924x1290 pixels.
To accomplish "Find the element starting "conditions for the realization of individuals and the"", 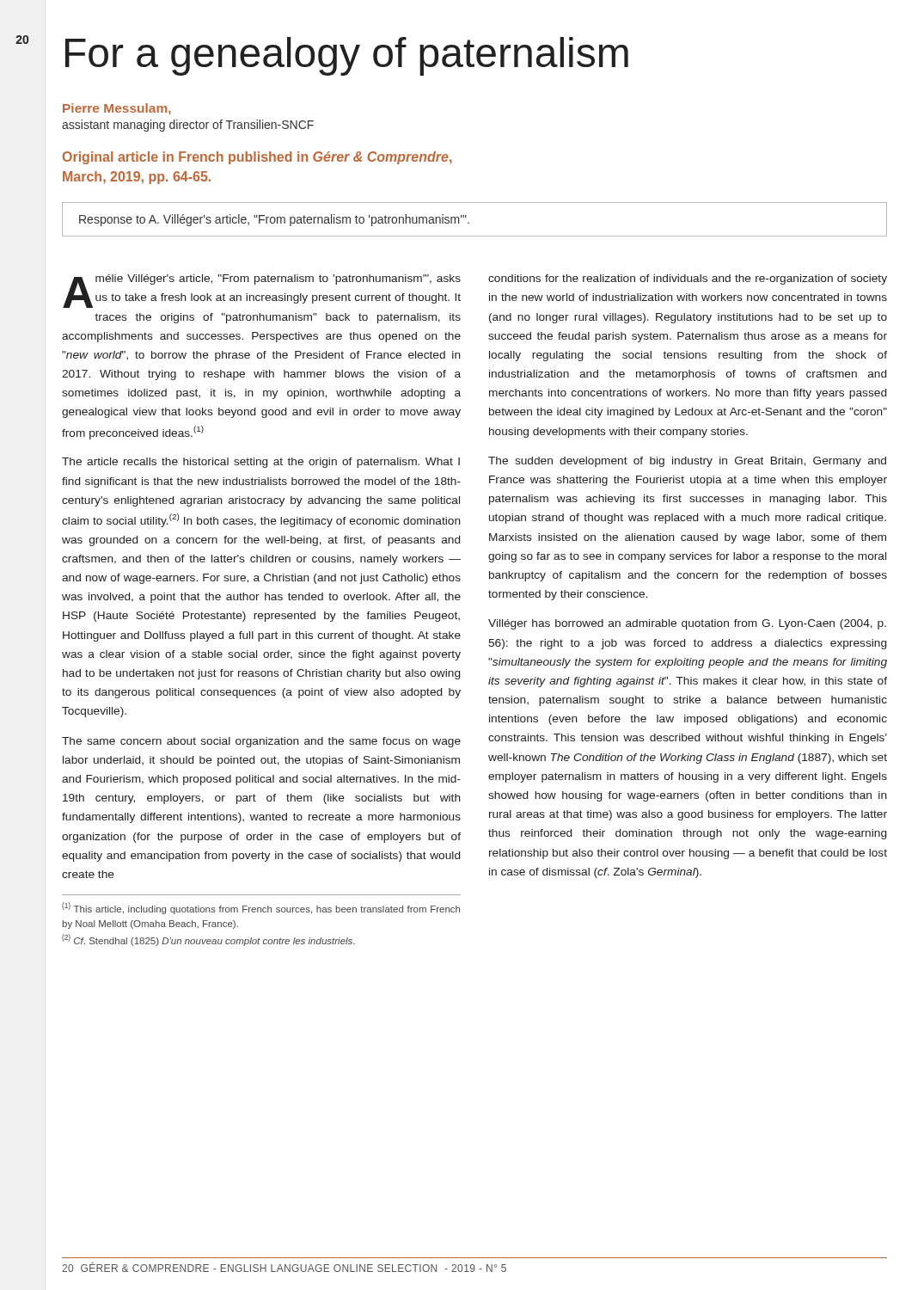I will click(688, 355).
